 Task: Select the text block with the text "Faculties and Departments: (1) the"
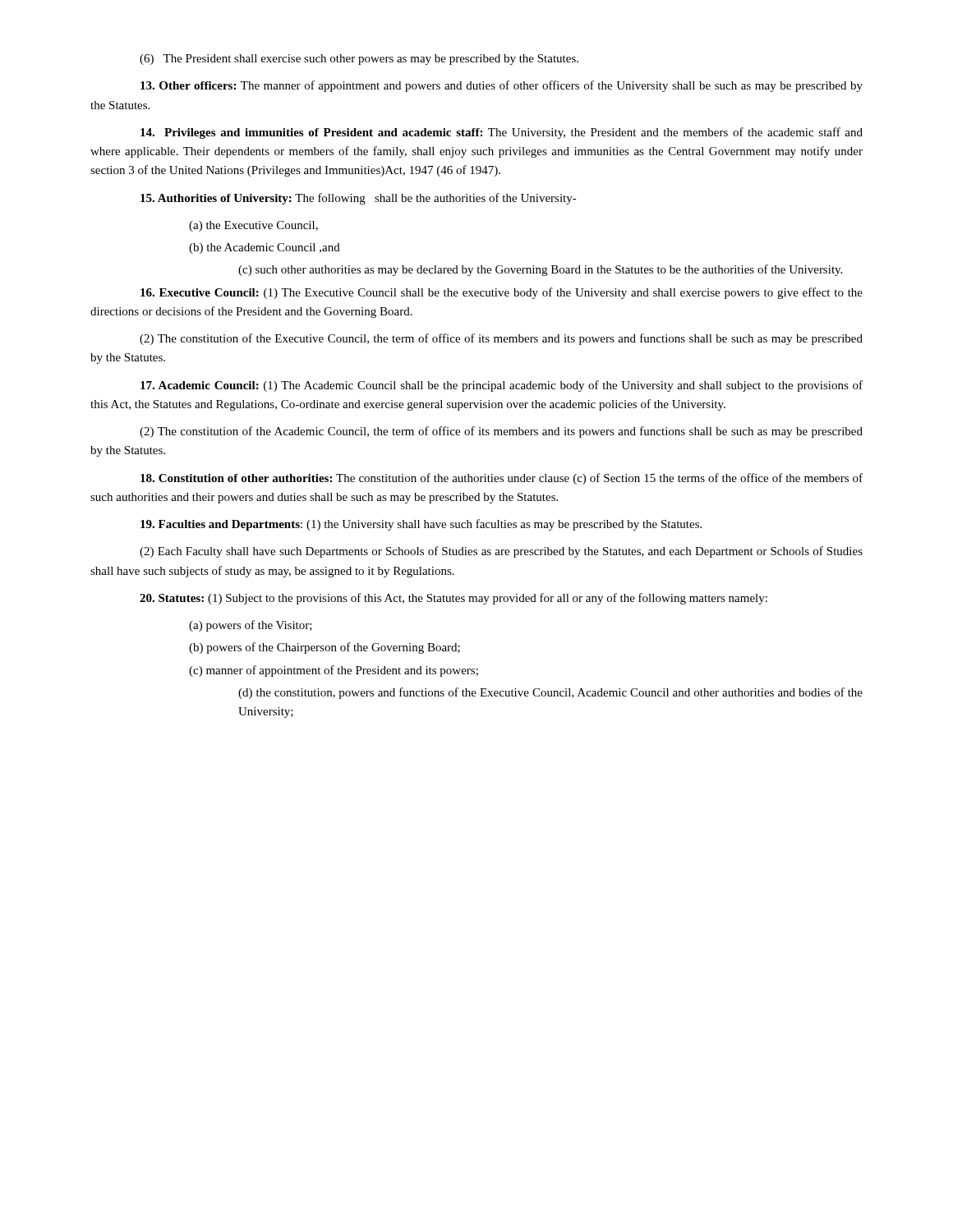tap(421, 524)
